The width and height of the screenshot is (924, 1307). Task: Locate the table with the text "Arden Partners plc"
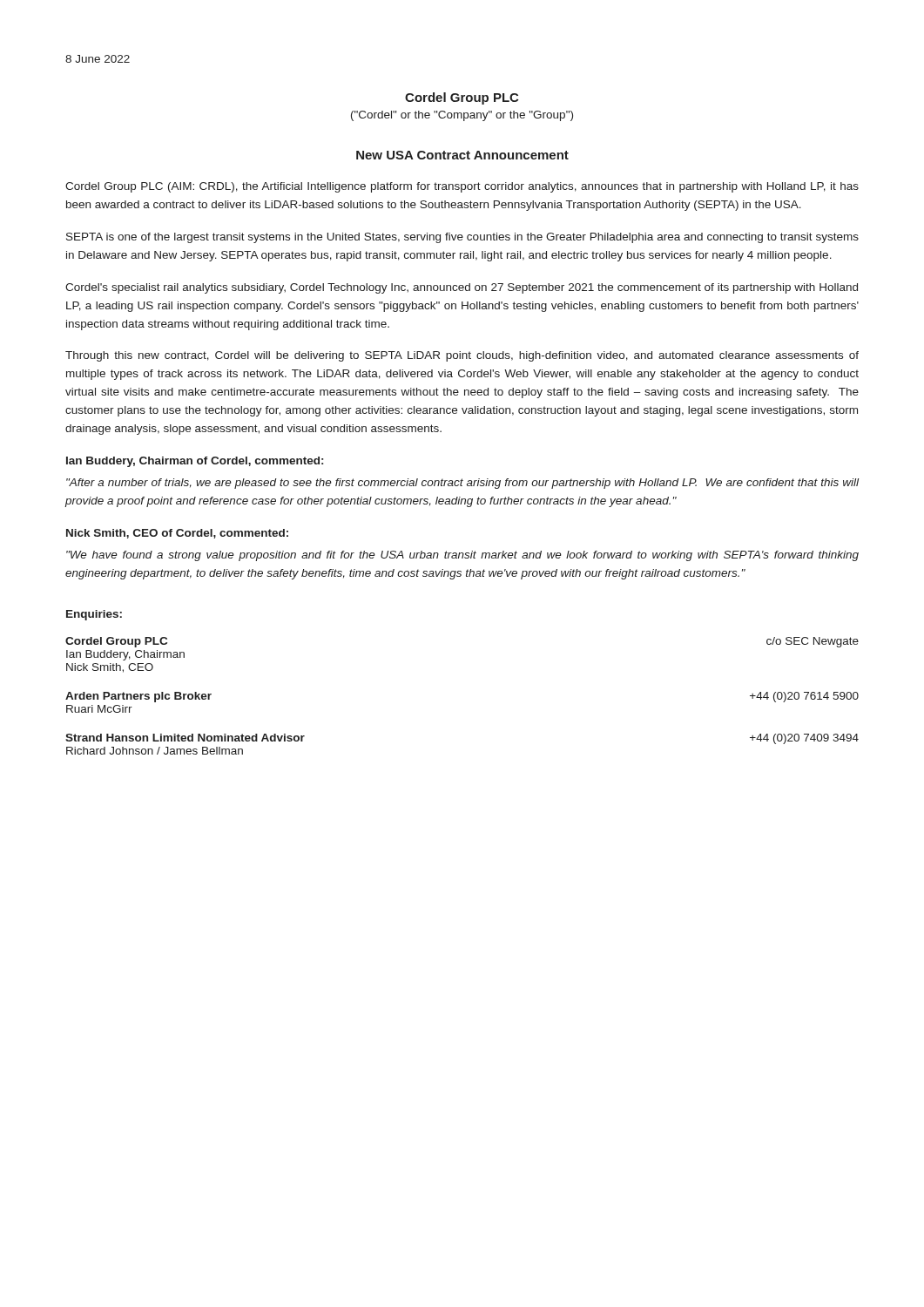(x=462, y=703)
